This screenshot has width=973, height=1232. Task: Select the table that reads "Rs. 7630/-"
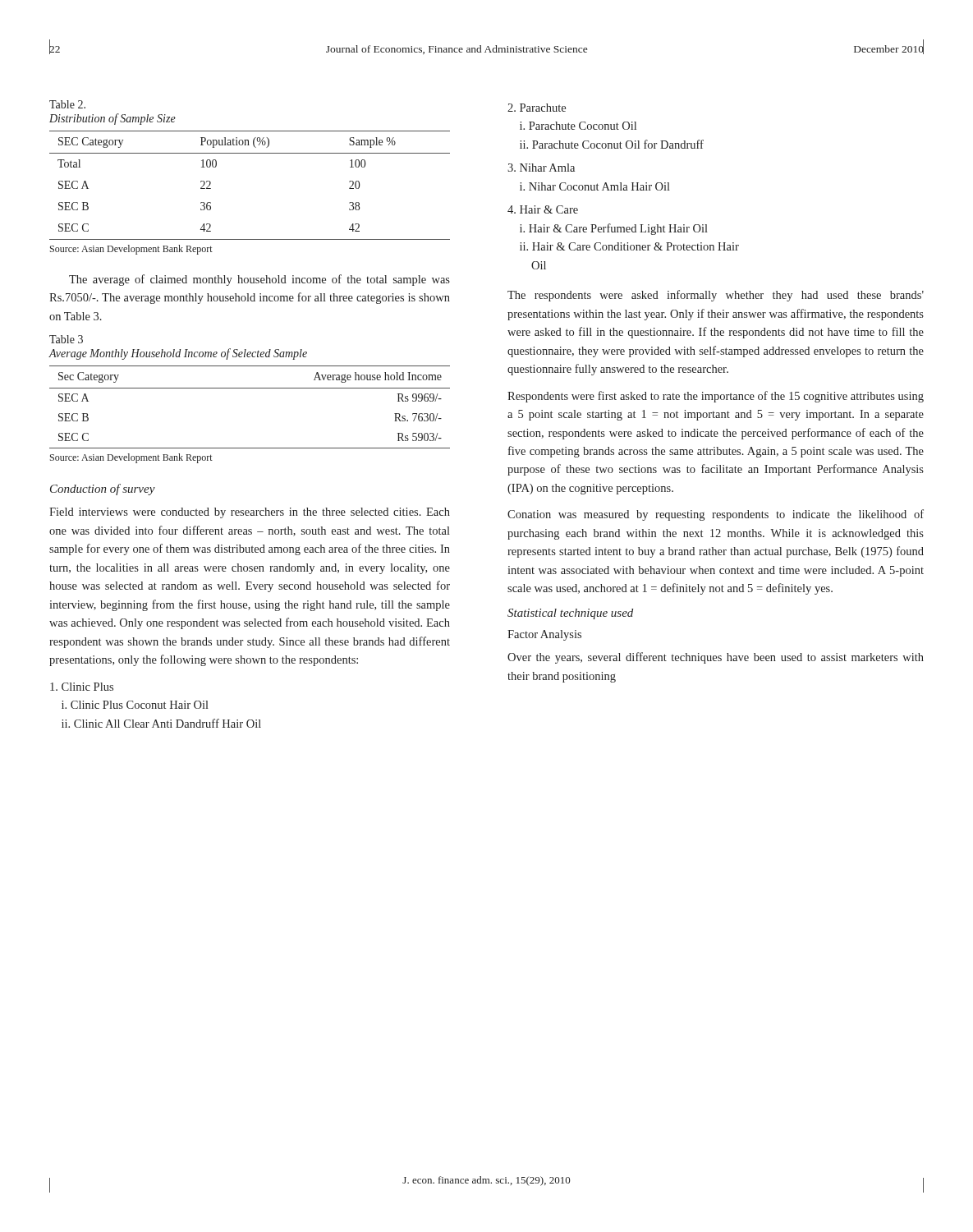point(250,407)
